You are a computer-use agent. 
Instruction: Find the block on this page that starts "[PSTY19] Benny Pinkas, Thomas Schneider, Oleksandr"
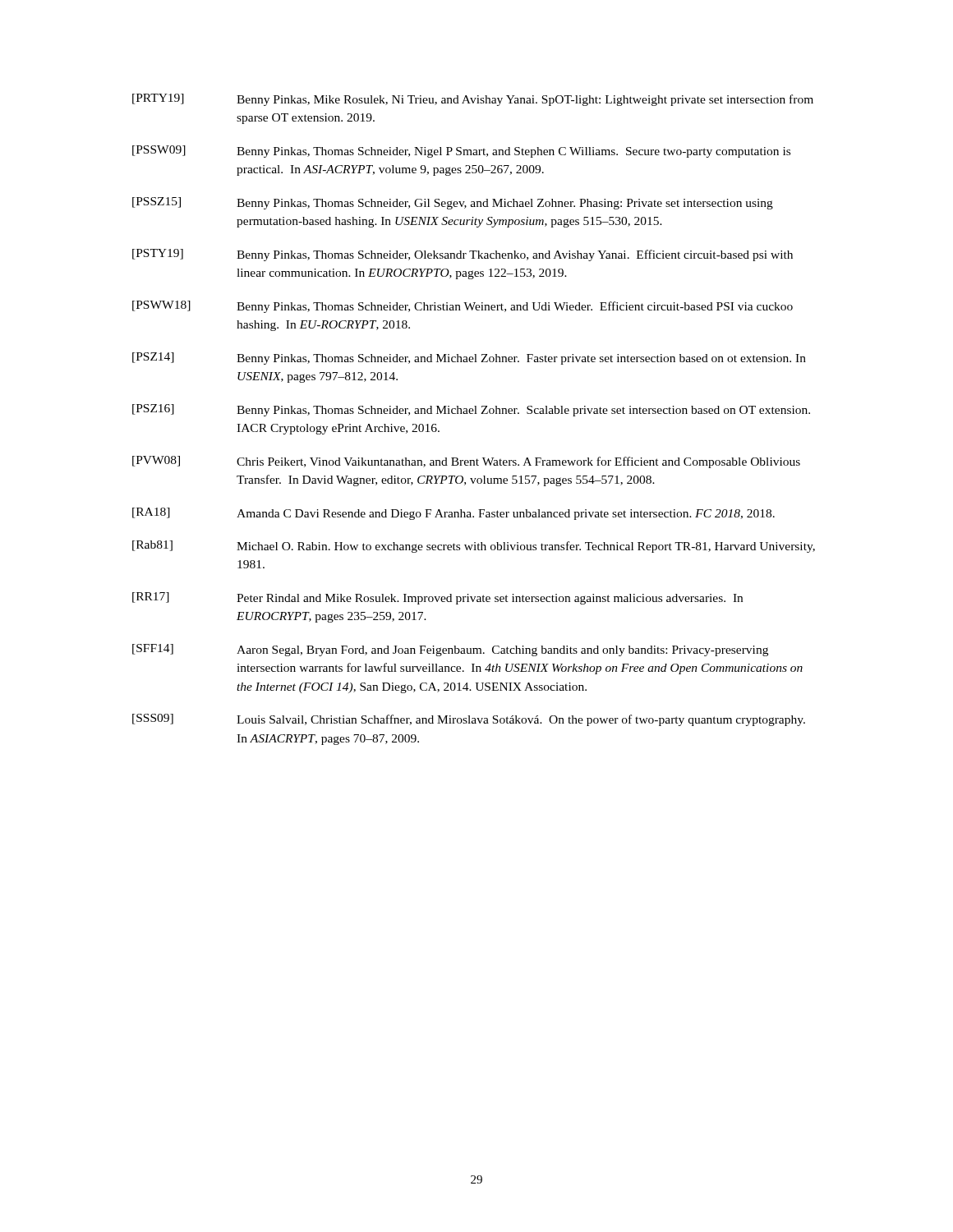tap(476, 271)
